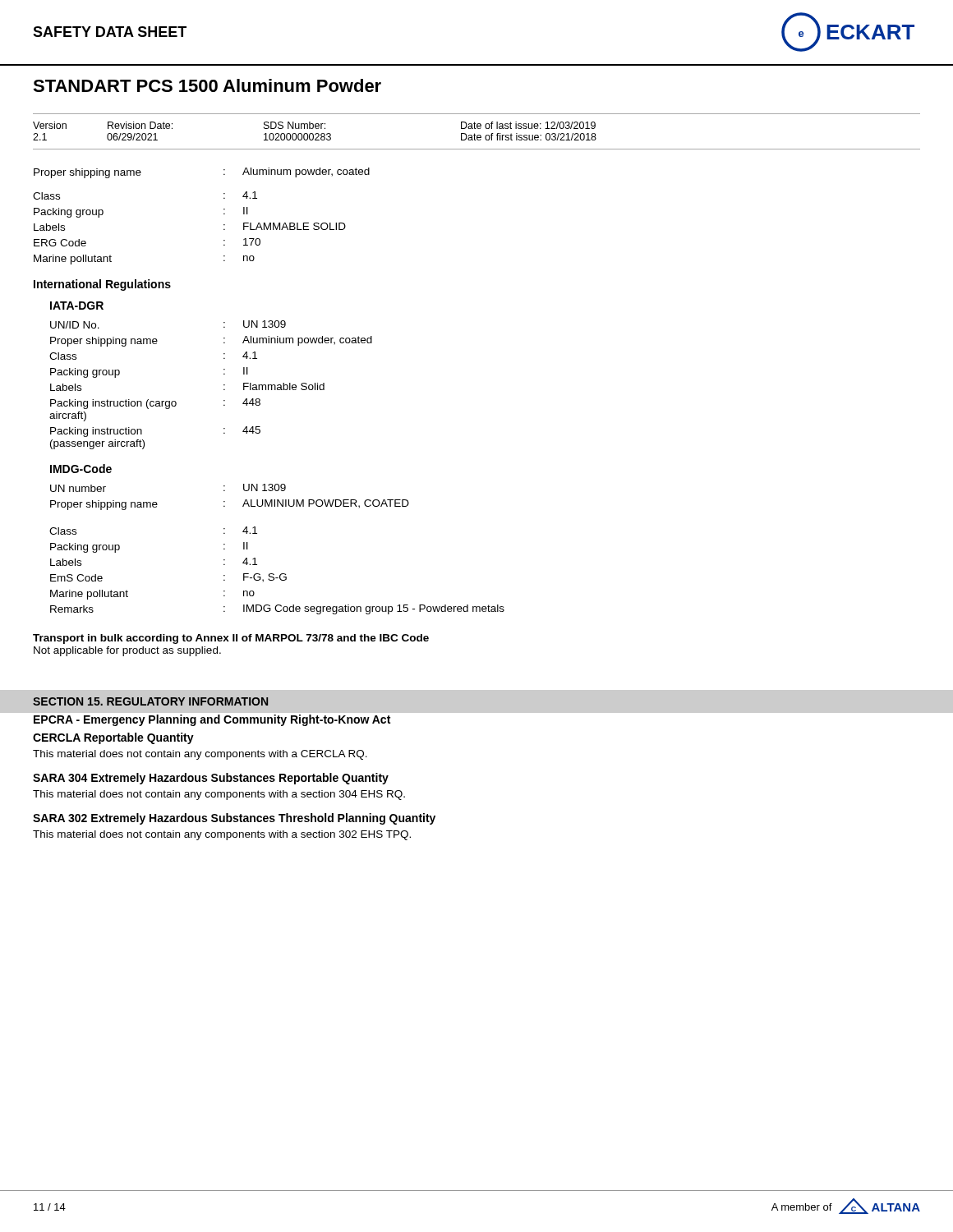
Task: Navigate to the element starting "CERCLA Reportable Quantity"
Action: tap(113, 738)
